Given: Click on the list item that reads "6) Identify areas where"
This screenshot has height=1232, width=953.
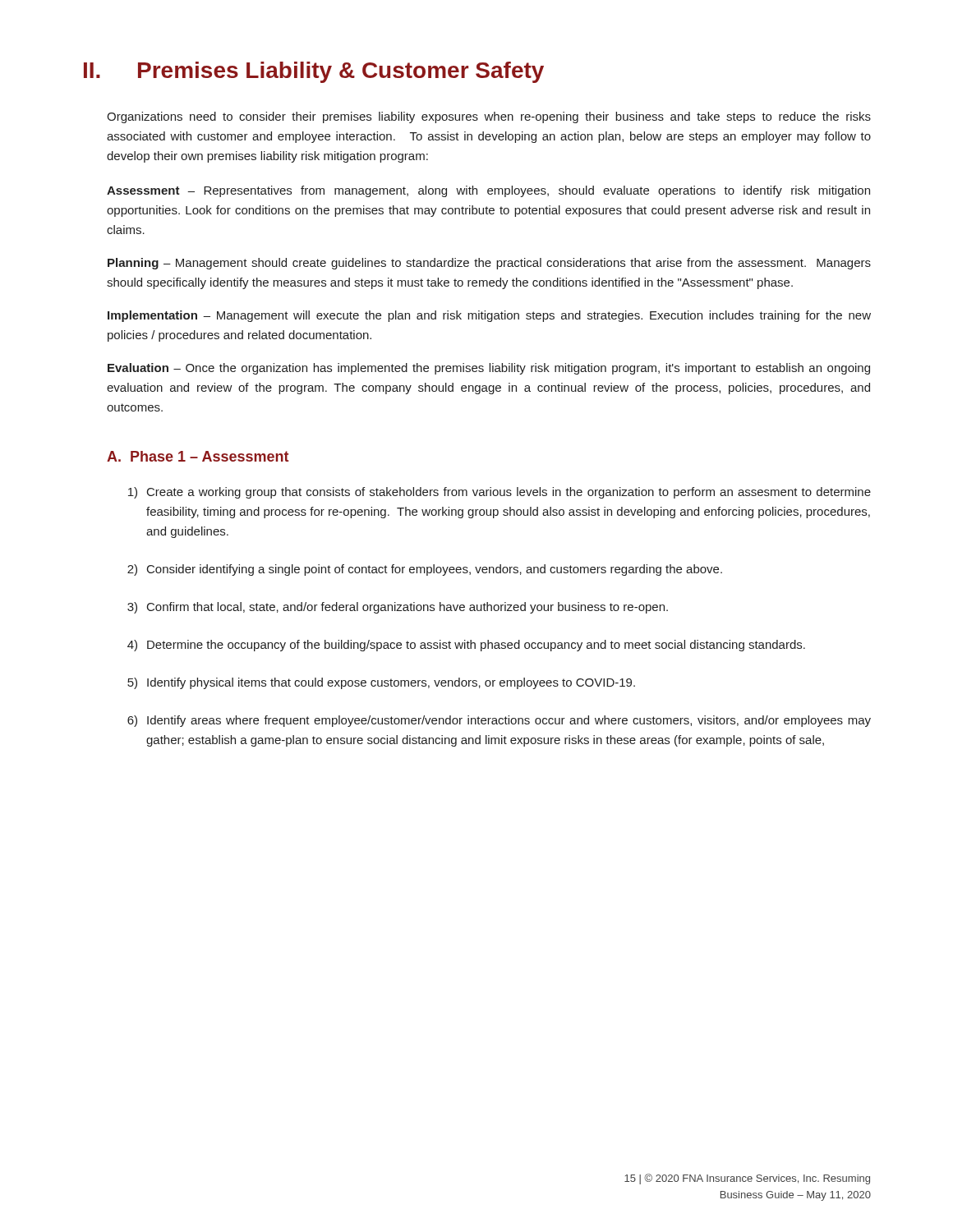Looking at the screenshot, I should click(x=489, y=730).
